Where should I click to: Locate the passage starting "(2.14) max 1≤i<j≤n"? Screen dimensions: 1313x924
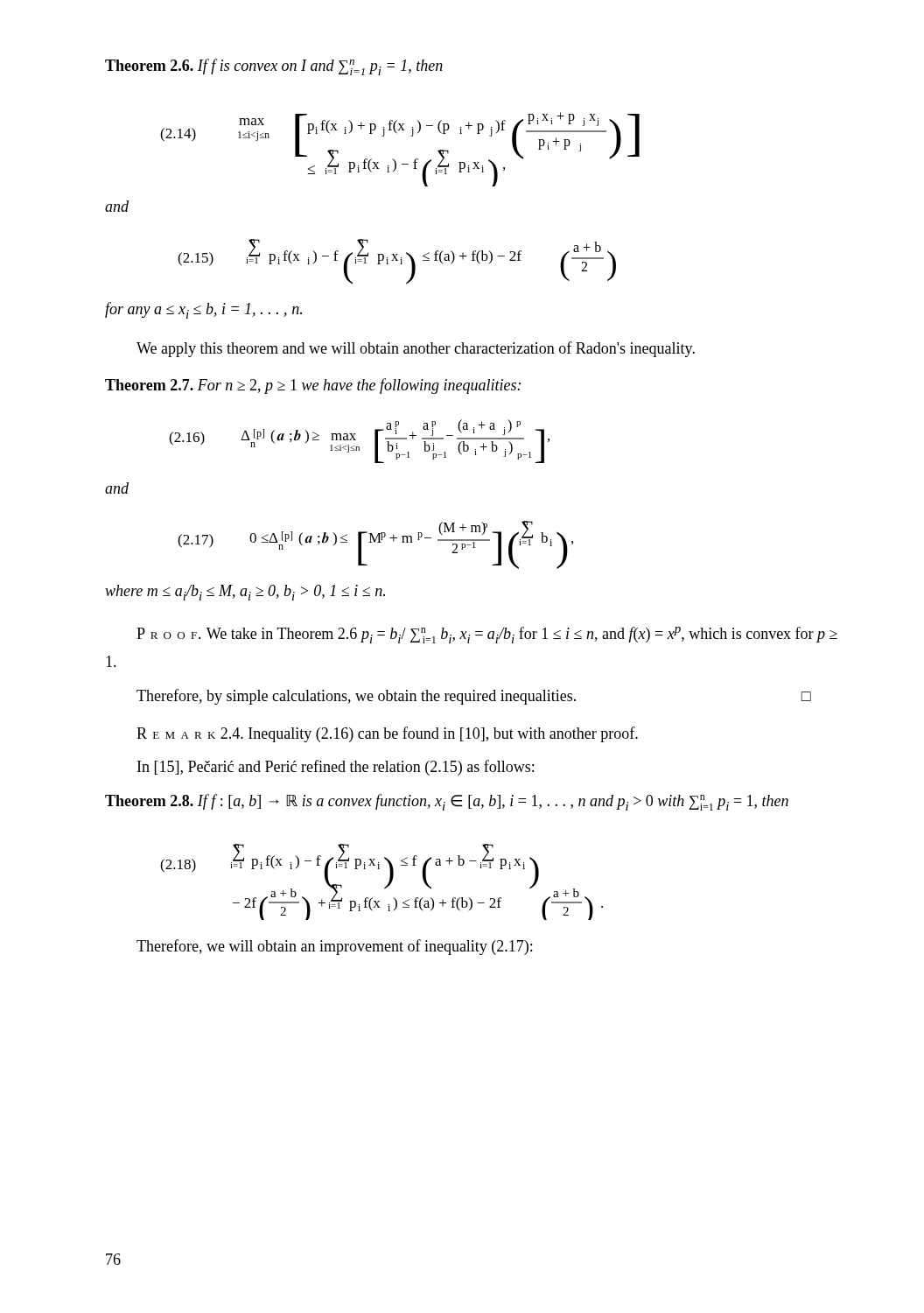475,138
